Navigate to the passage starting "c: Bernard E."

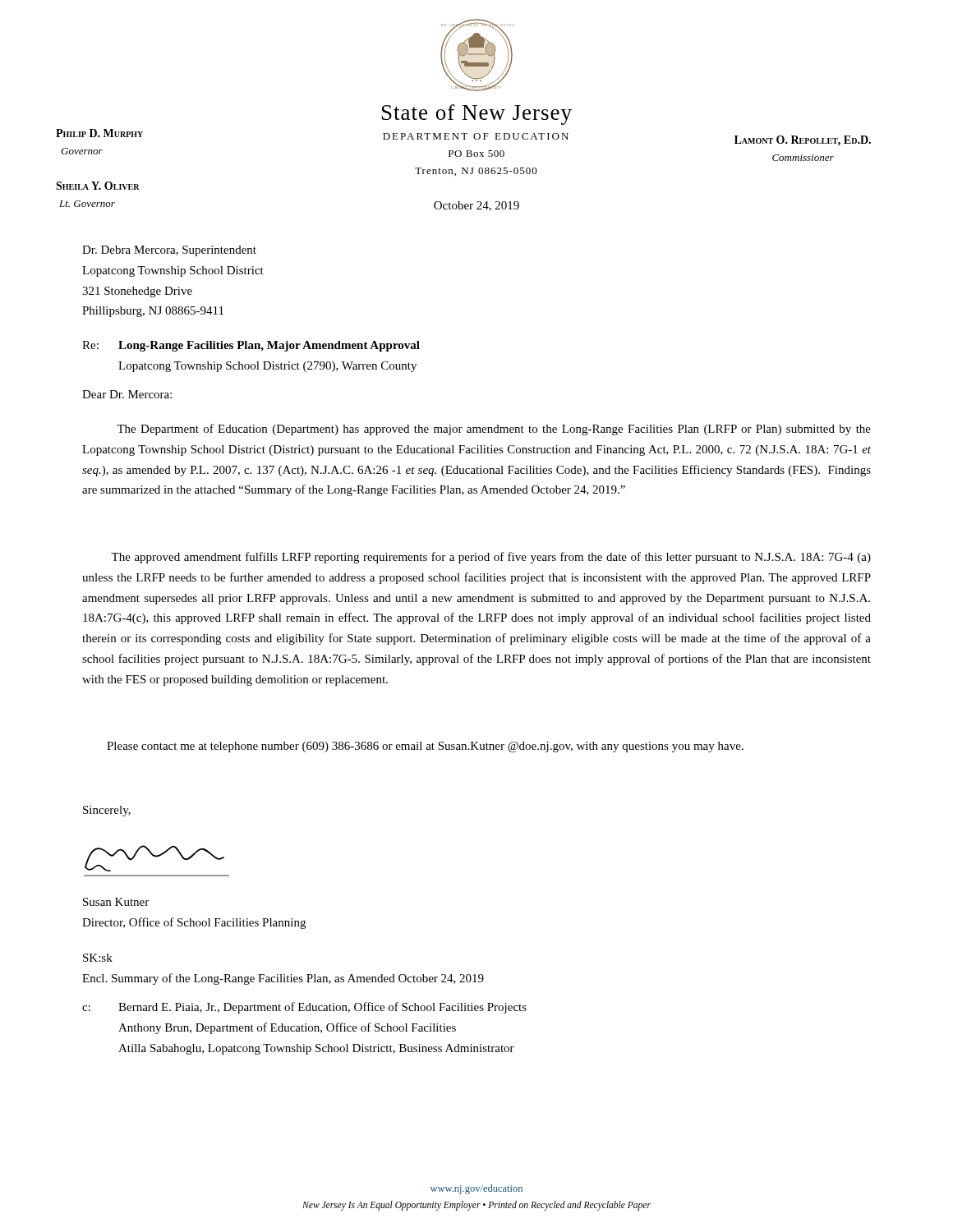304,1008
